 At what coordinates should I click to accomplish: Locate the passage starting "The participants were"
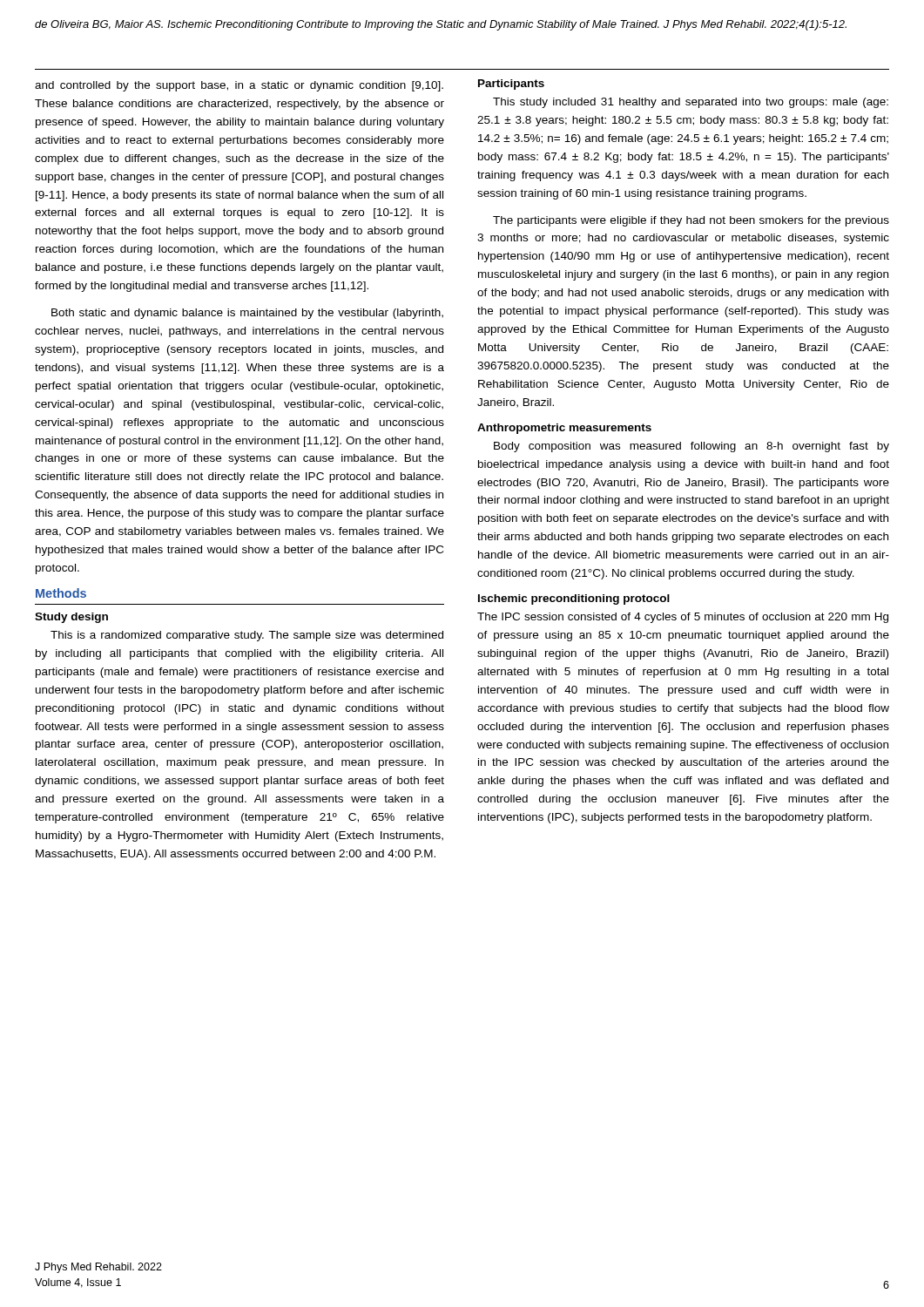click(683, 312)
